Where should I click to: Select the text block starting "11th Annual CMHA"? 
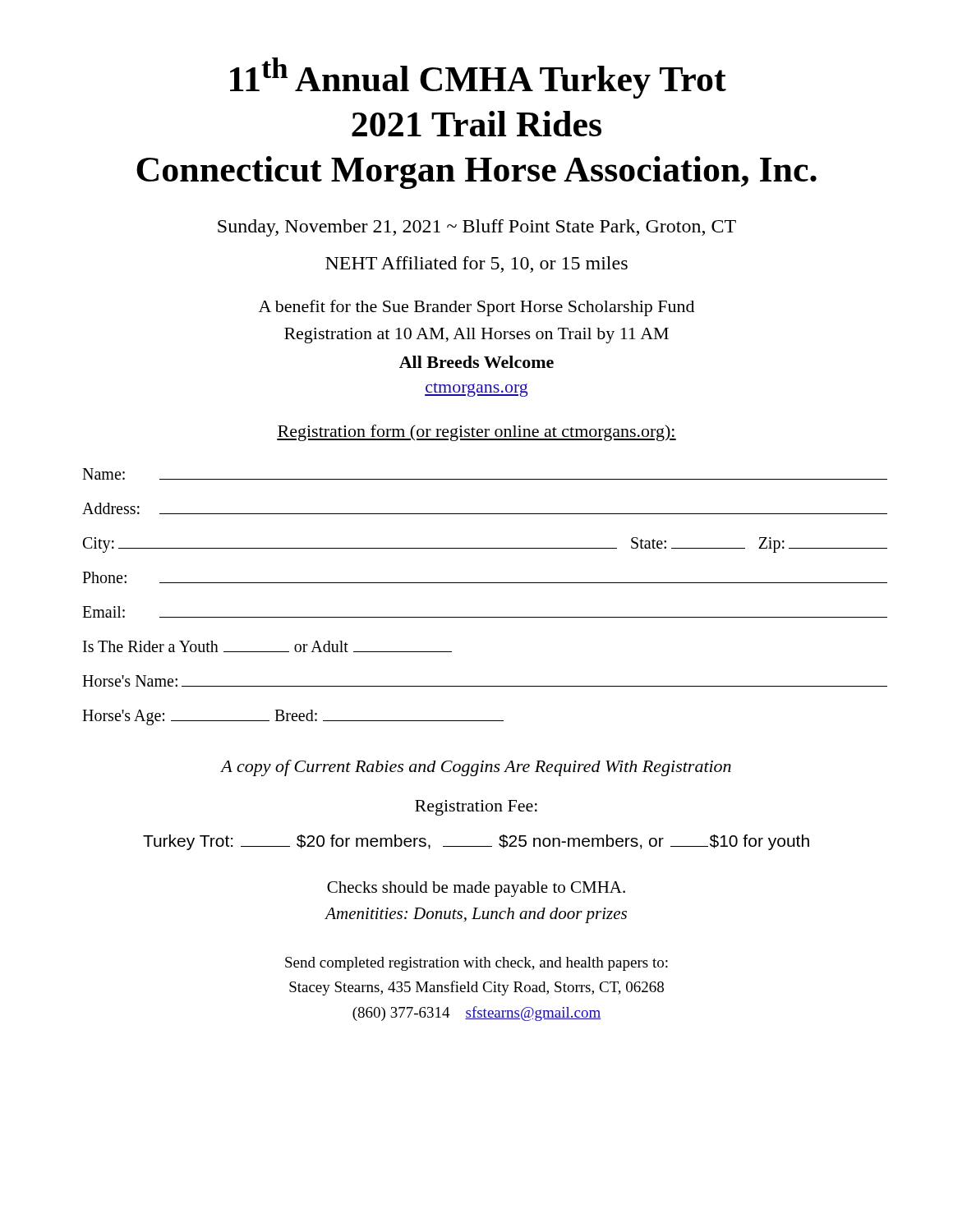[476, 121]
